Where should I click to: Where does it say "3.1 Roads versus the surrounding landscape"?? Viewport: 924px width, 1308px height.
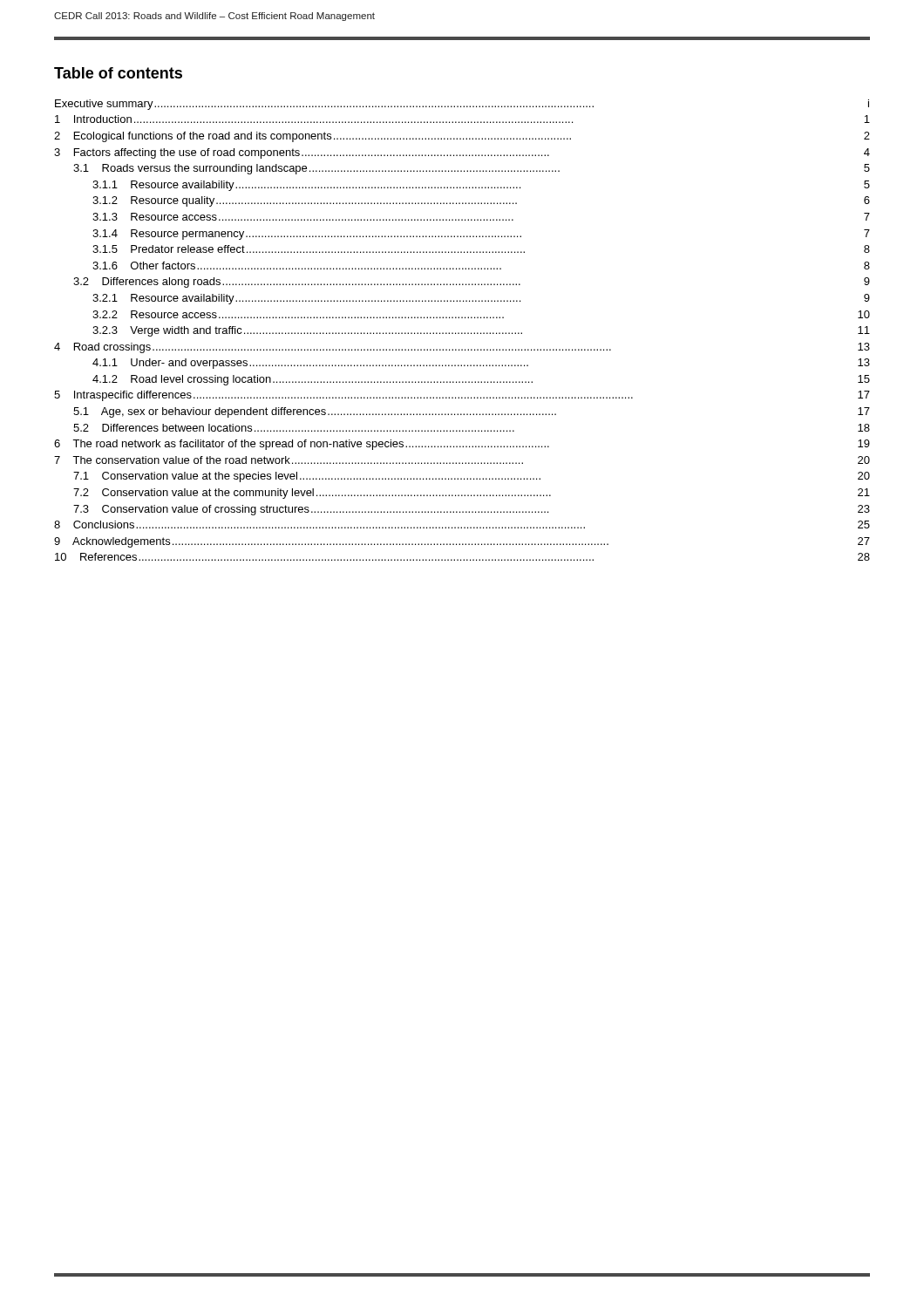(462, 168)
